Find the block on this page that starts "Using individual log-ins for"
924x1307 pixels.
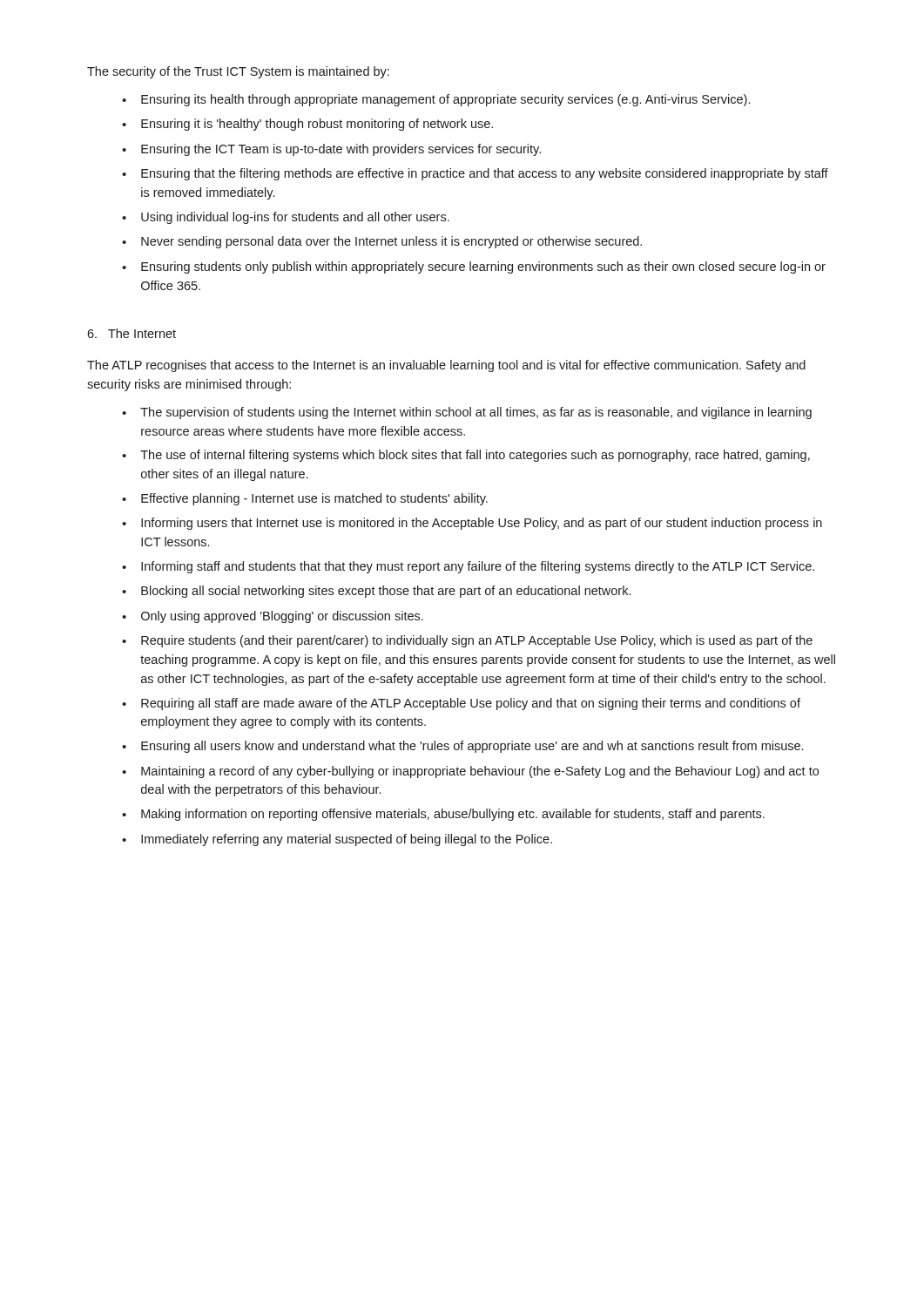pos(295,218)
